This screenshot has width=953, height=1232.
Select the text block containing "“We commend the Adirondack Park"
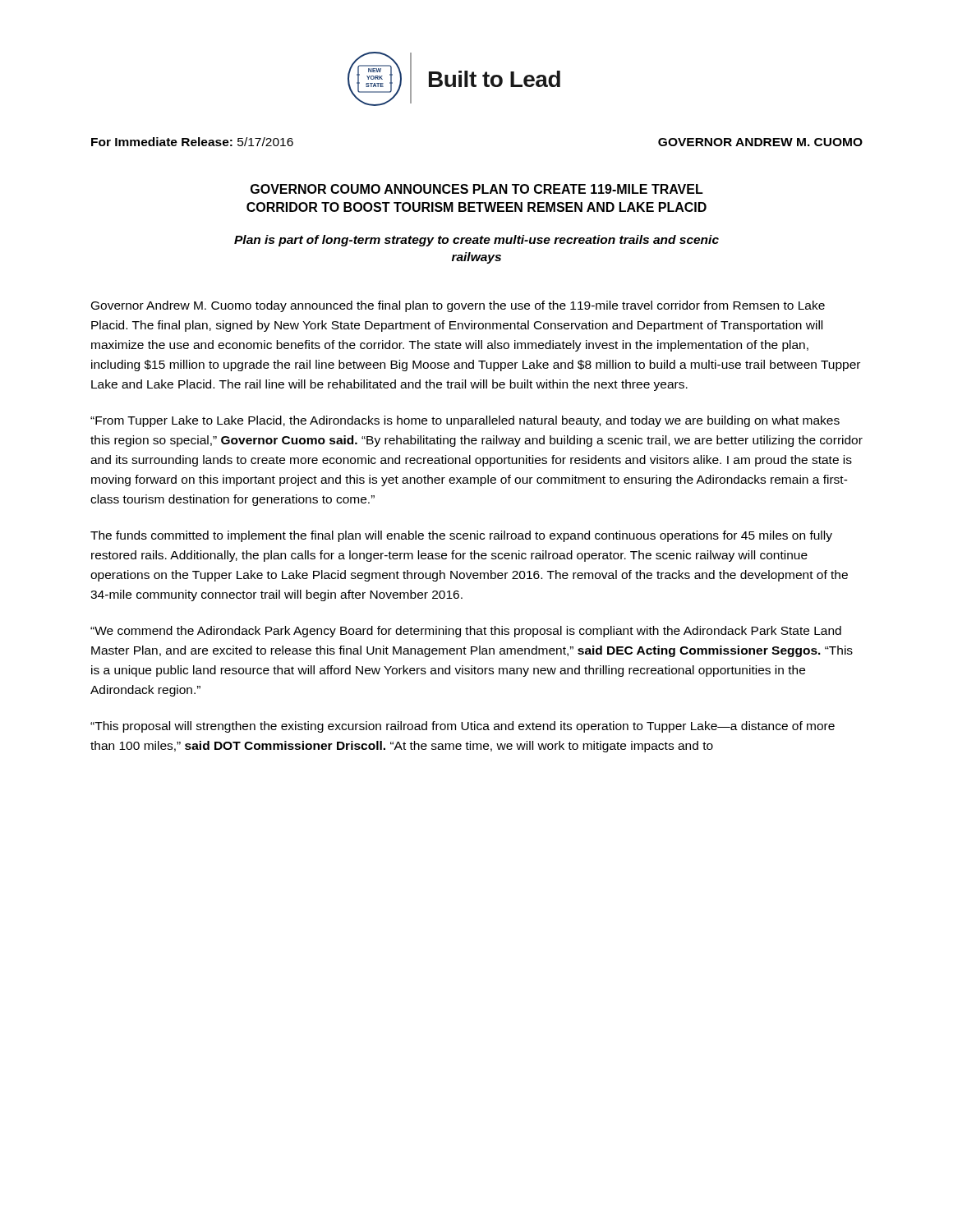(x=472, y=660)
